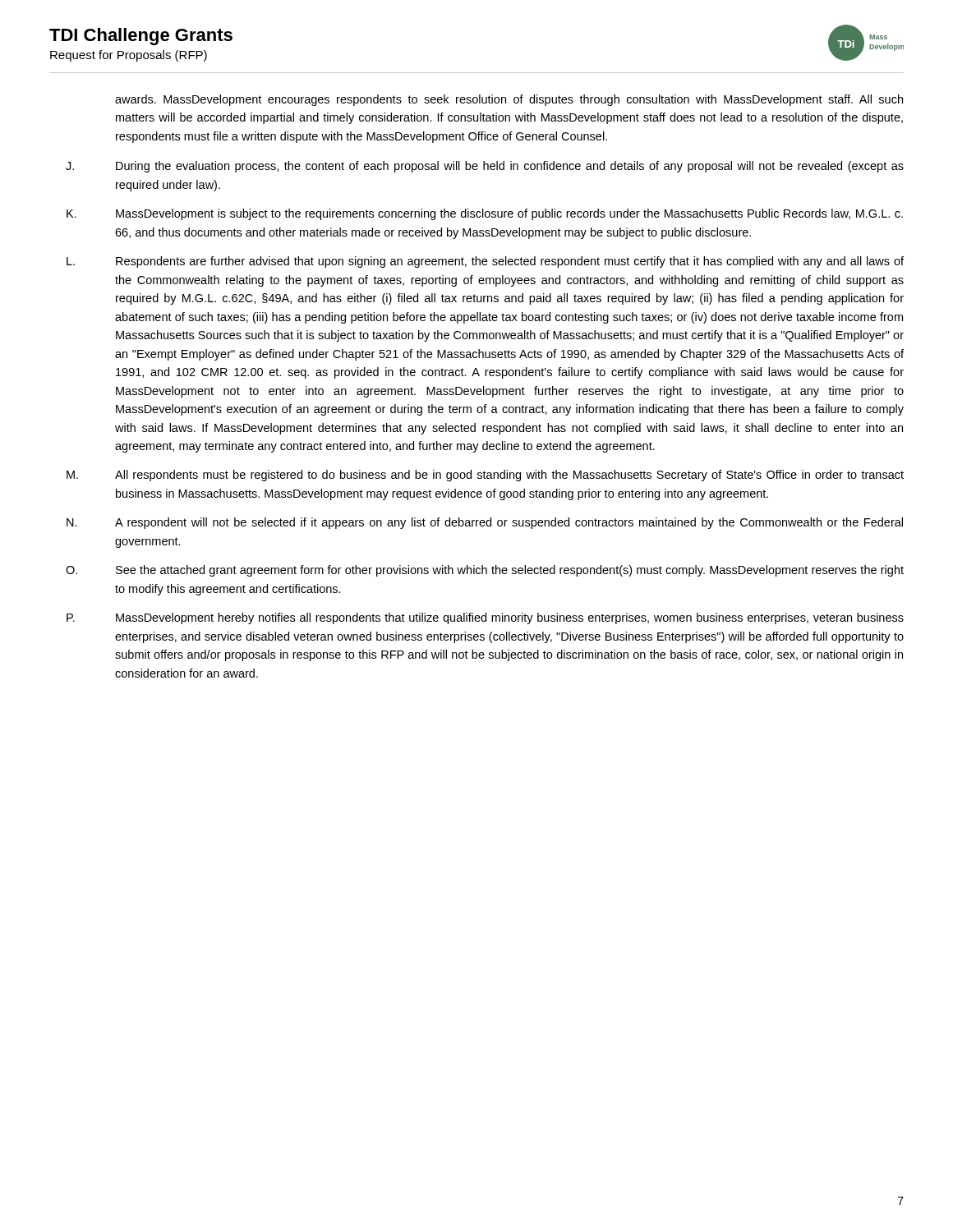Locate the list item containing "K. MassDevelopment is subject to"
This screenshot has height=1232, width=953.
click(x=476, y=223)
